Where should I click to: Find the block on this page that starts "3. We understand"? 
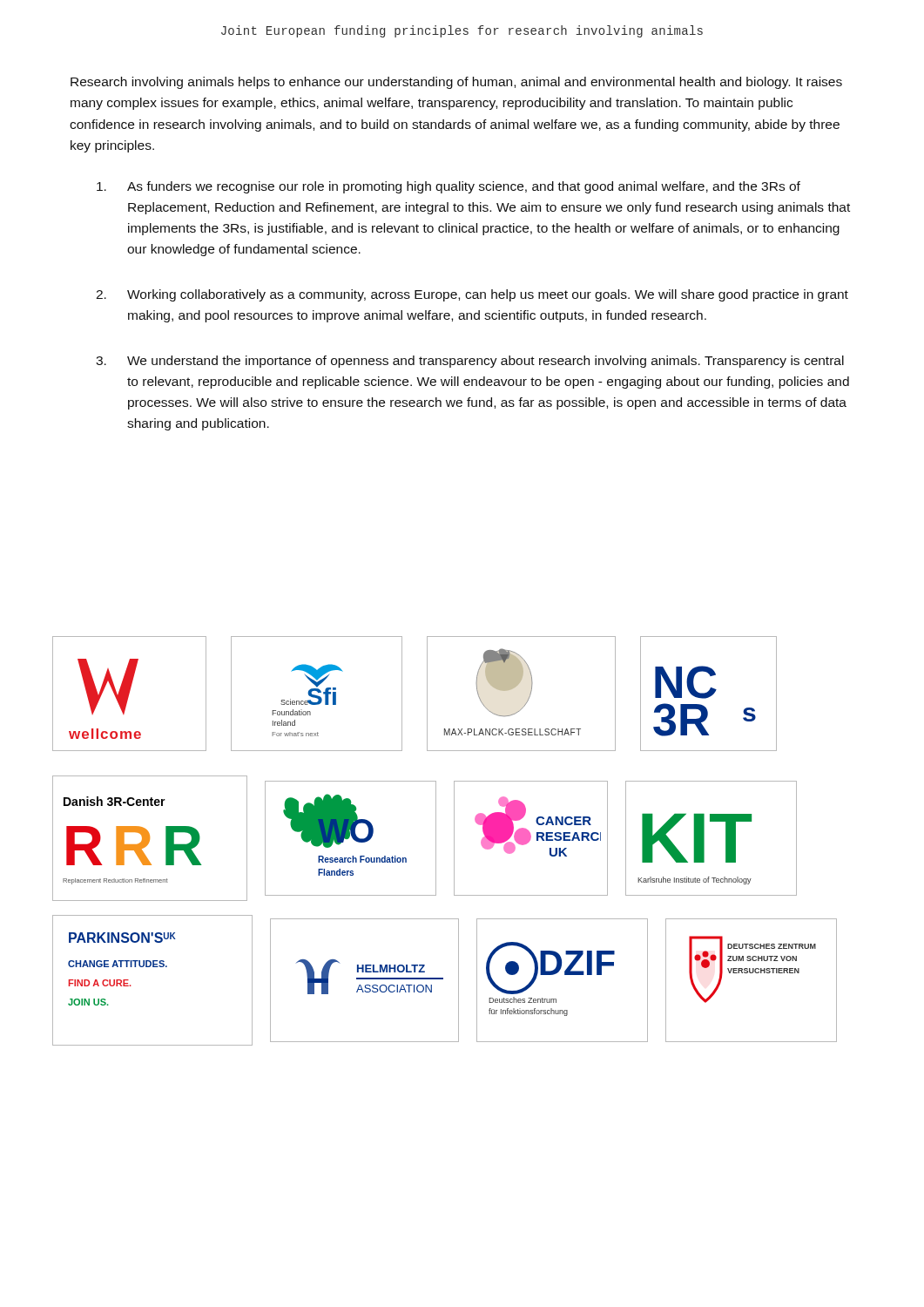pyautogui.click(x=475, y=392)
